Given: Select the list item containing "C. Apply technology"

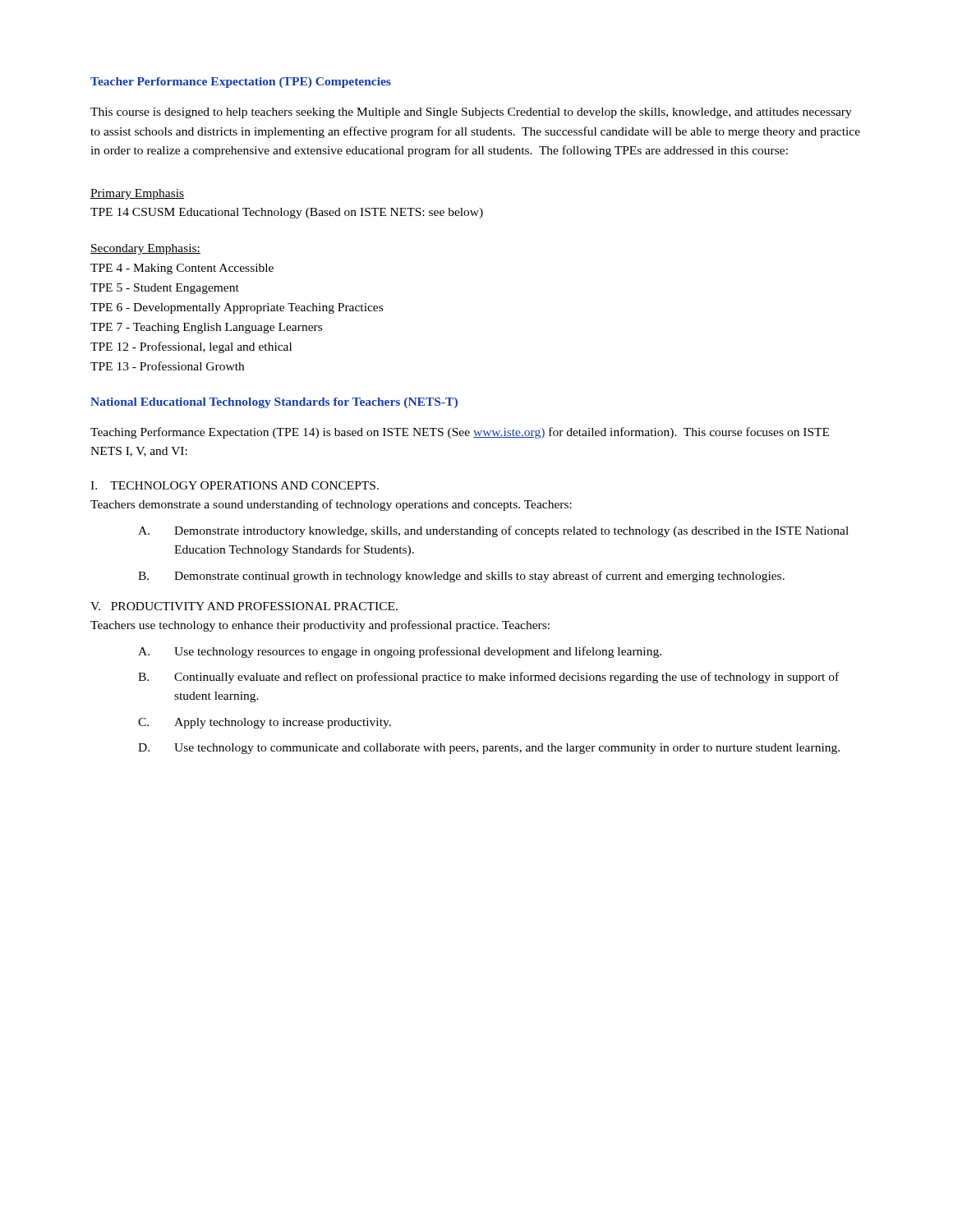Looking at the screenshot, I should (x=265, y=723).
